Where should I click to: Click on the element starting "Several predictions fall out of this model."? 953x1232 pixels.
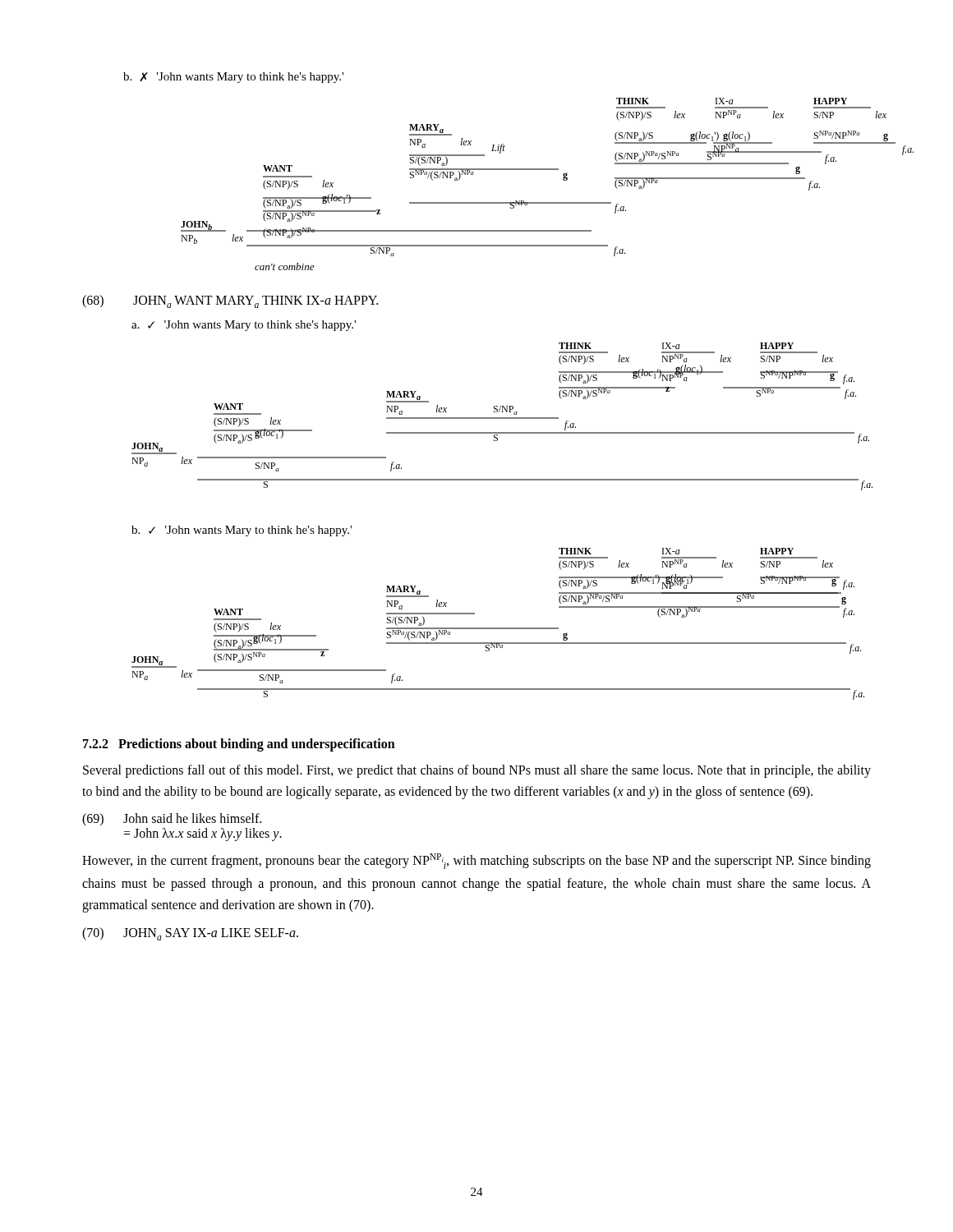pos(476,781)
